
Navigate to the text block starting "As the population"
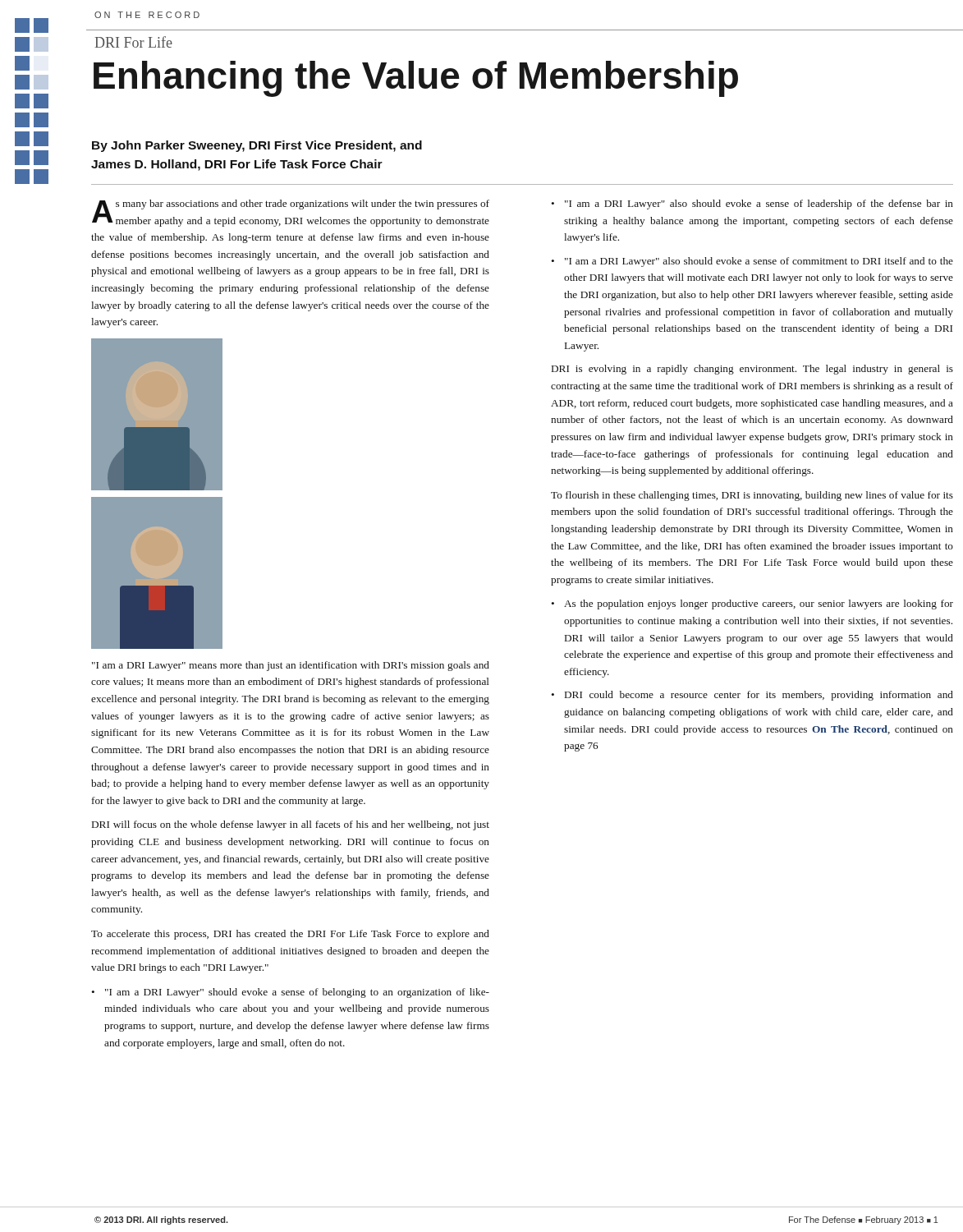[752, 638]
